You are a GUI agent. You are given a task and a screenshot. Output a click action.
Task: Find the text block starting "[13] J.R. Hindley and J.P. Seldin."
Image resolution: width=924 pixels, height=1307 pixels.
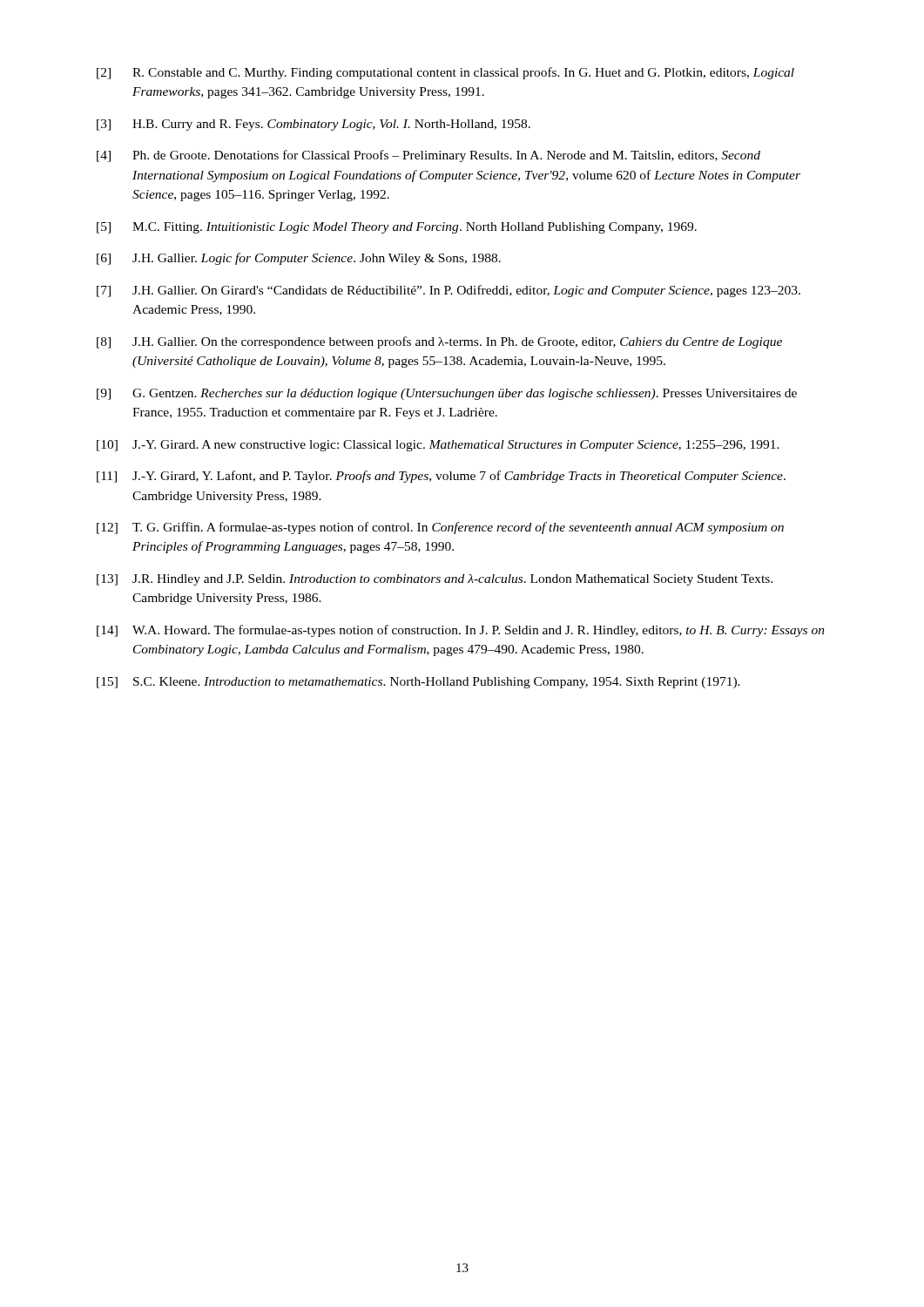462,588
